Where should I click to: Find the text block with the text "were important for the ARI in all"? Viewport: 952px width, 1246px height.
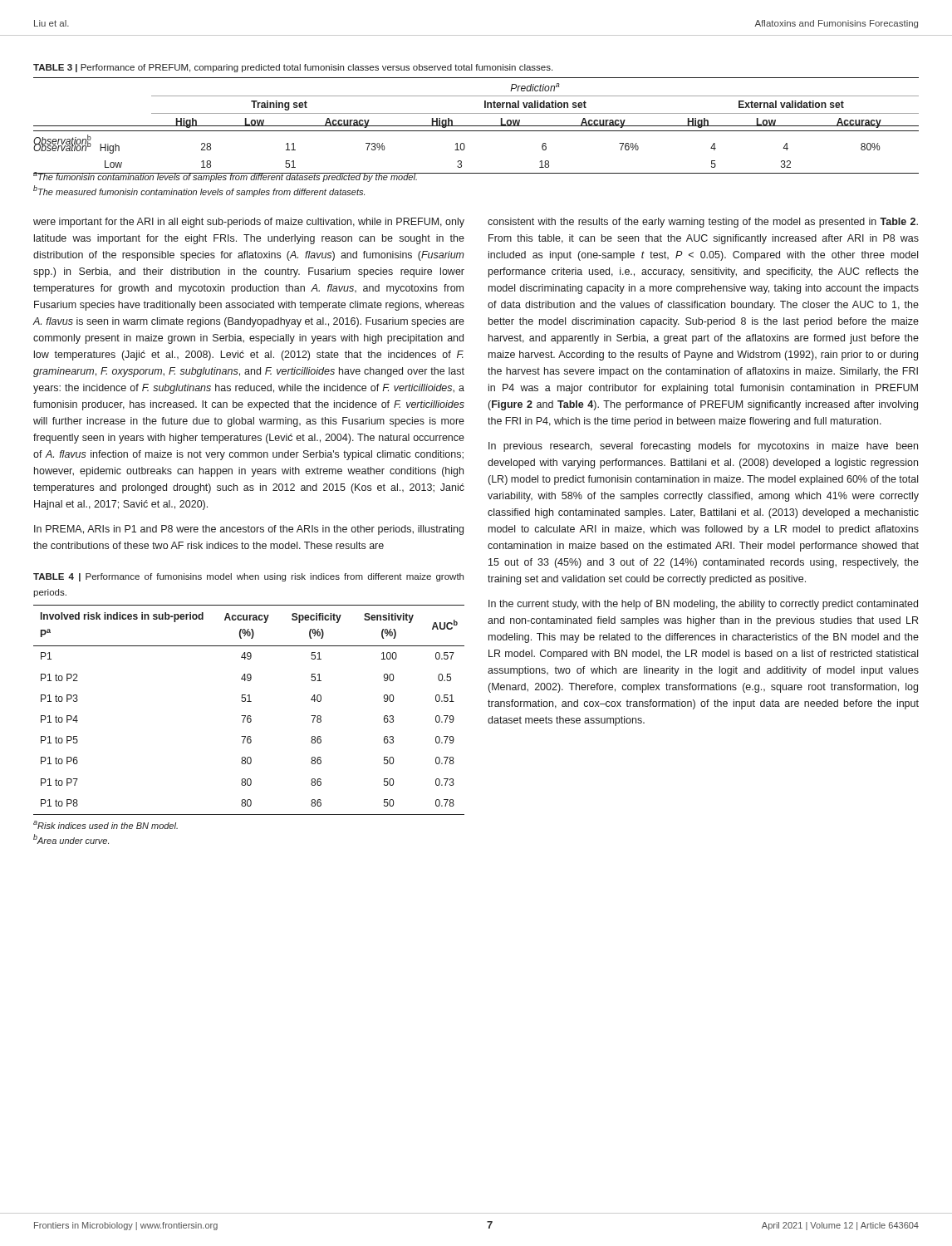coord(249,384)
